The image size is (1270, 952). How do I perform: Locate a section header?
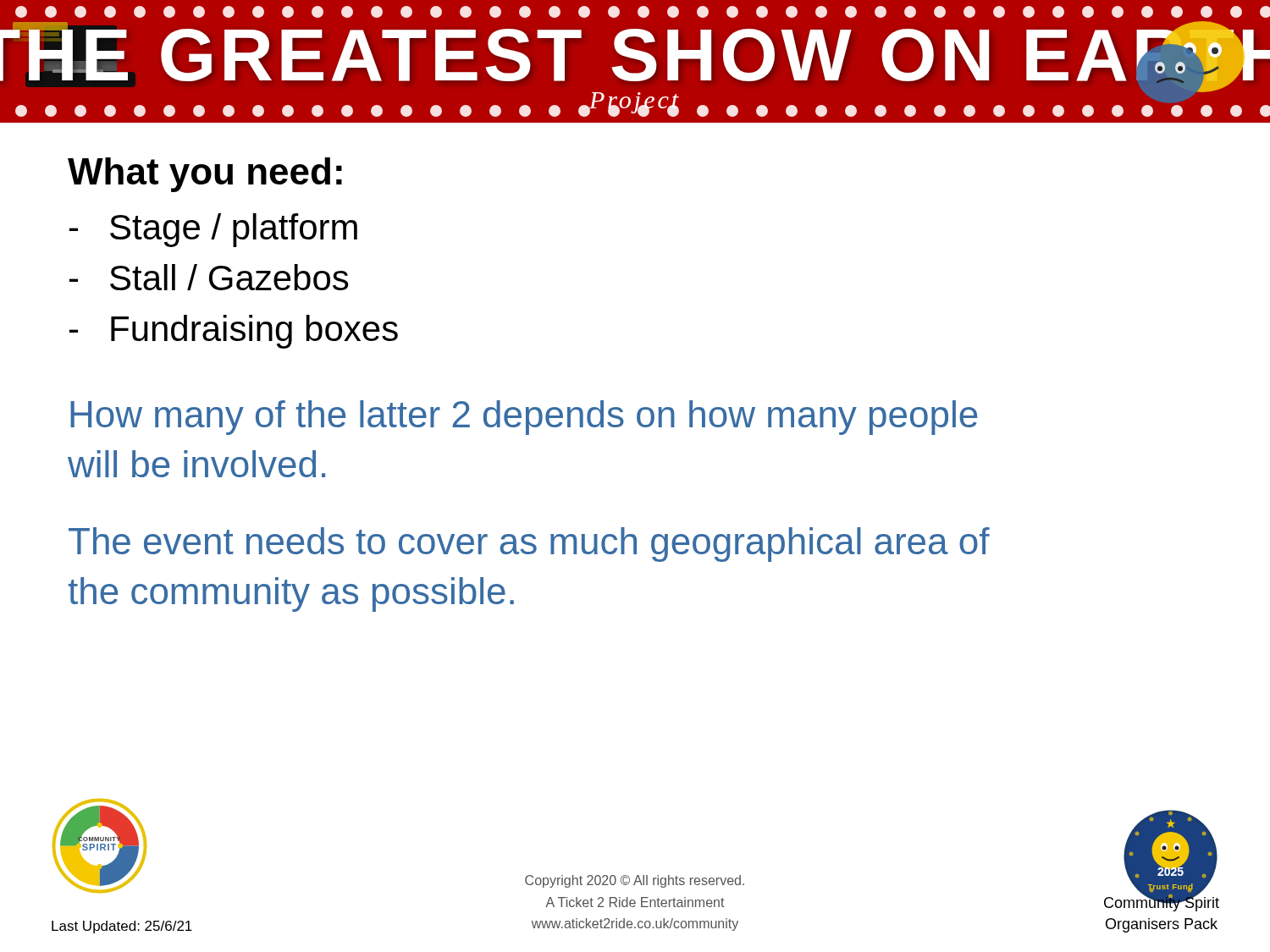tap(206, 171)
